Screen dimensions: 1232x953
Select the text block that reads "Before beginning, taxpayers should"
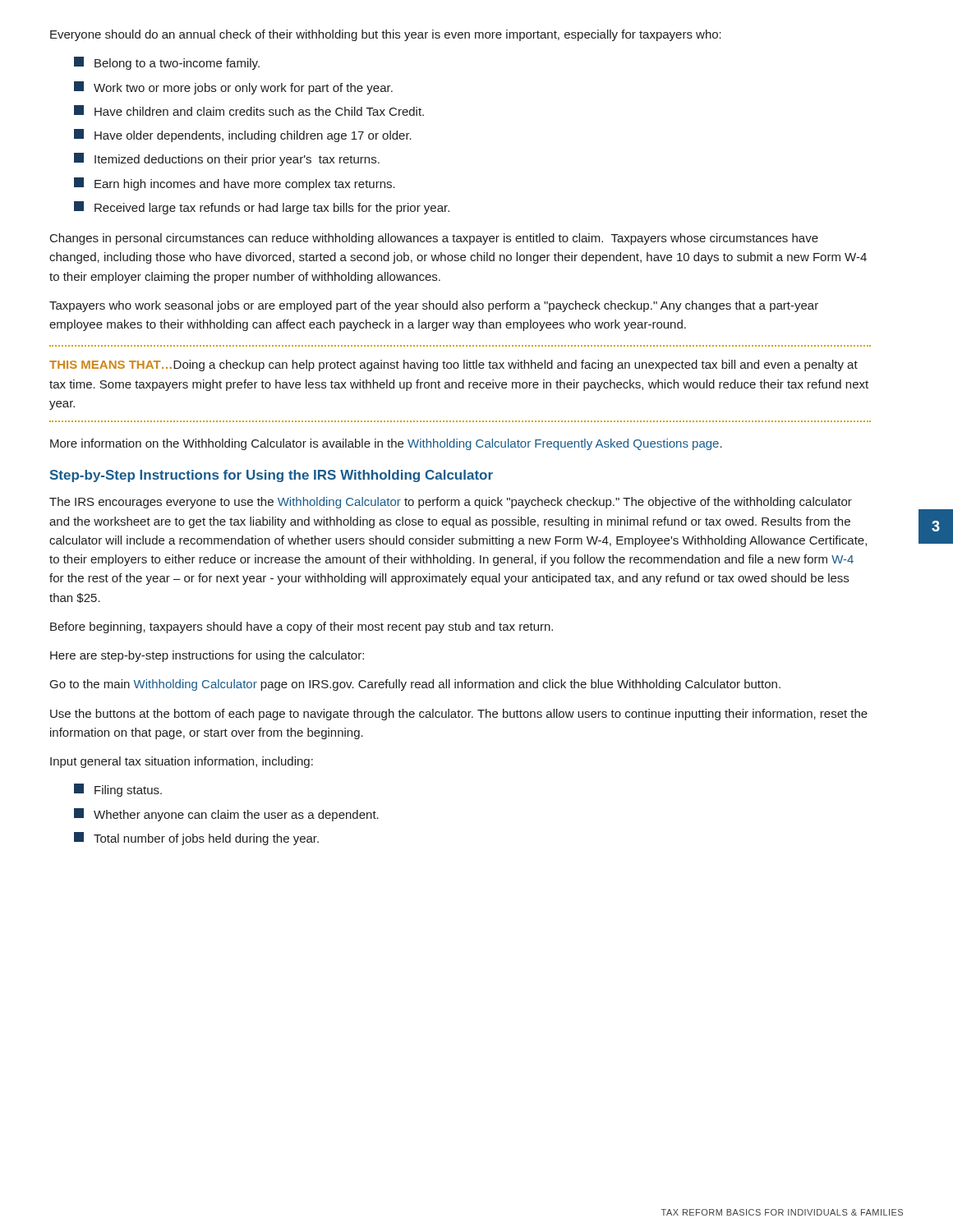(x=302, y=626)
